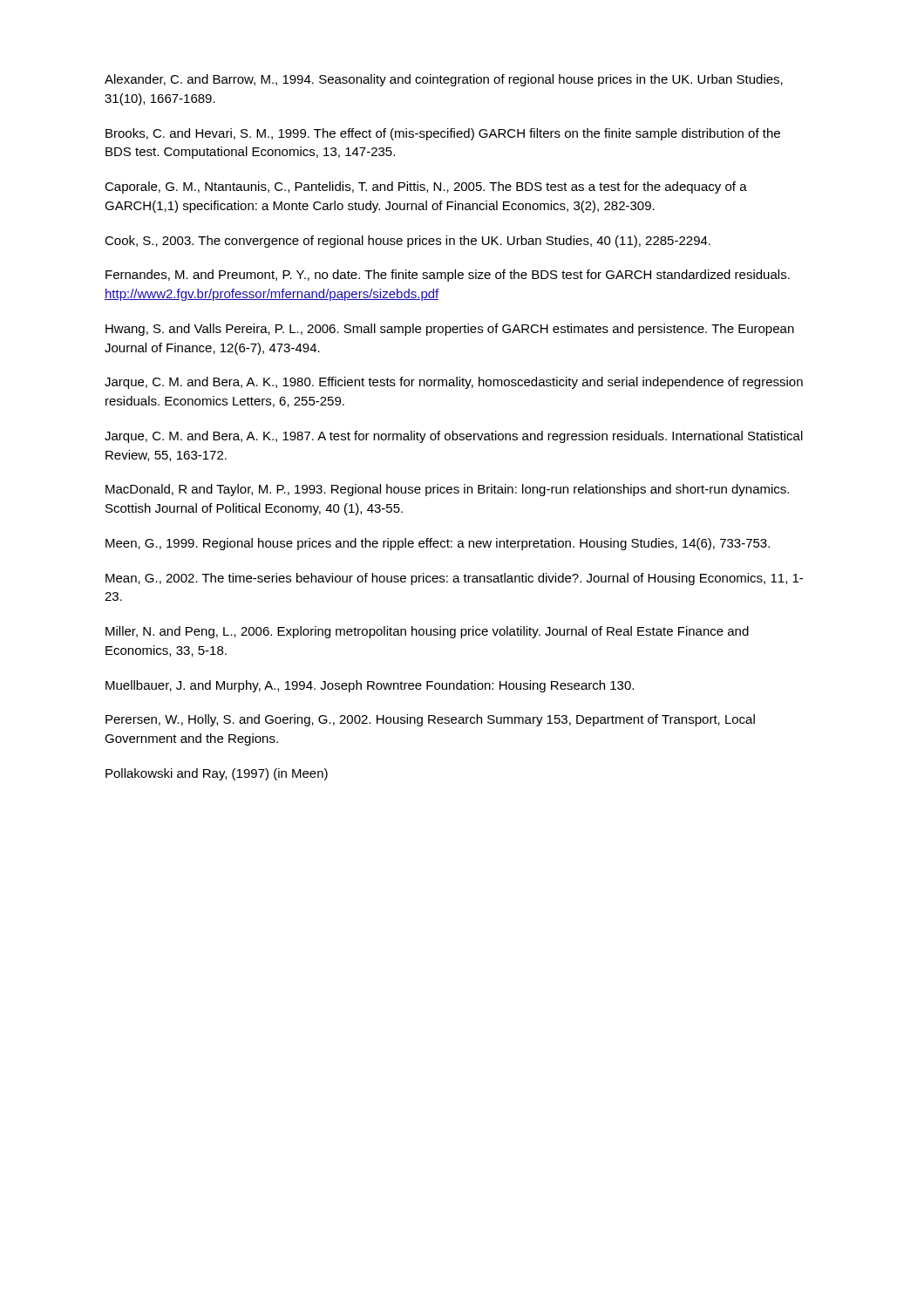
Task: Point to the block beginning "Jarque, C. M. and Bera, A. K., 1980."
Action: (454, 391)
